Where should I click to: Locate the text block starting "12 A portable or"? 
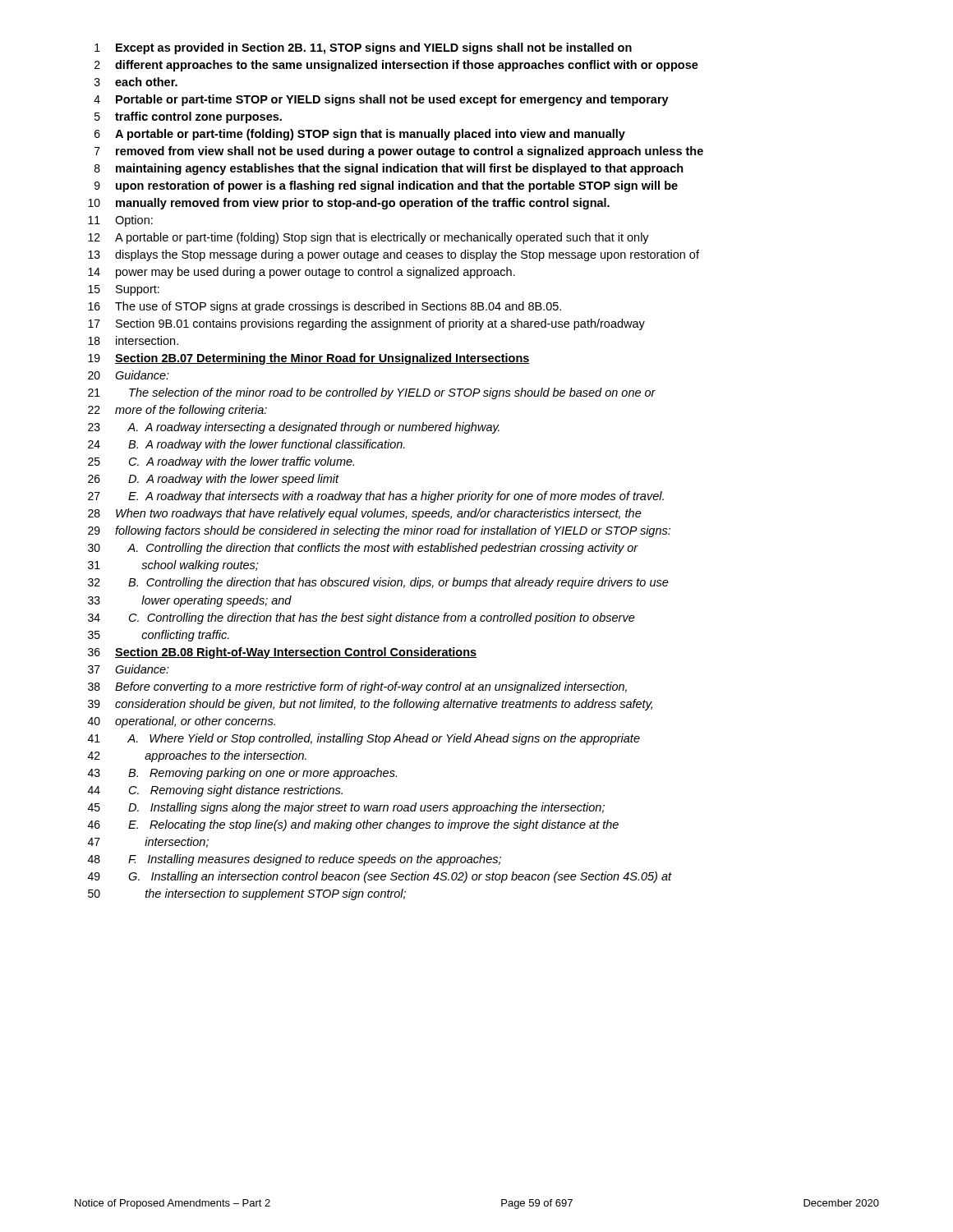coord(476,255)
